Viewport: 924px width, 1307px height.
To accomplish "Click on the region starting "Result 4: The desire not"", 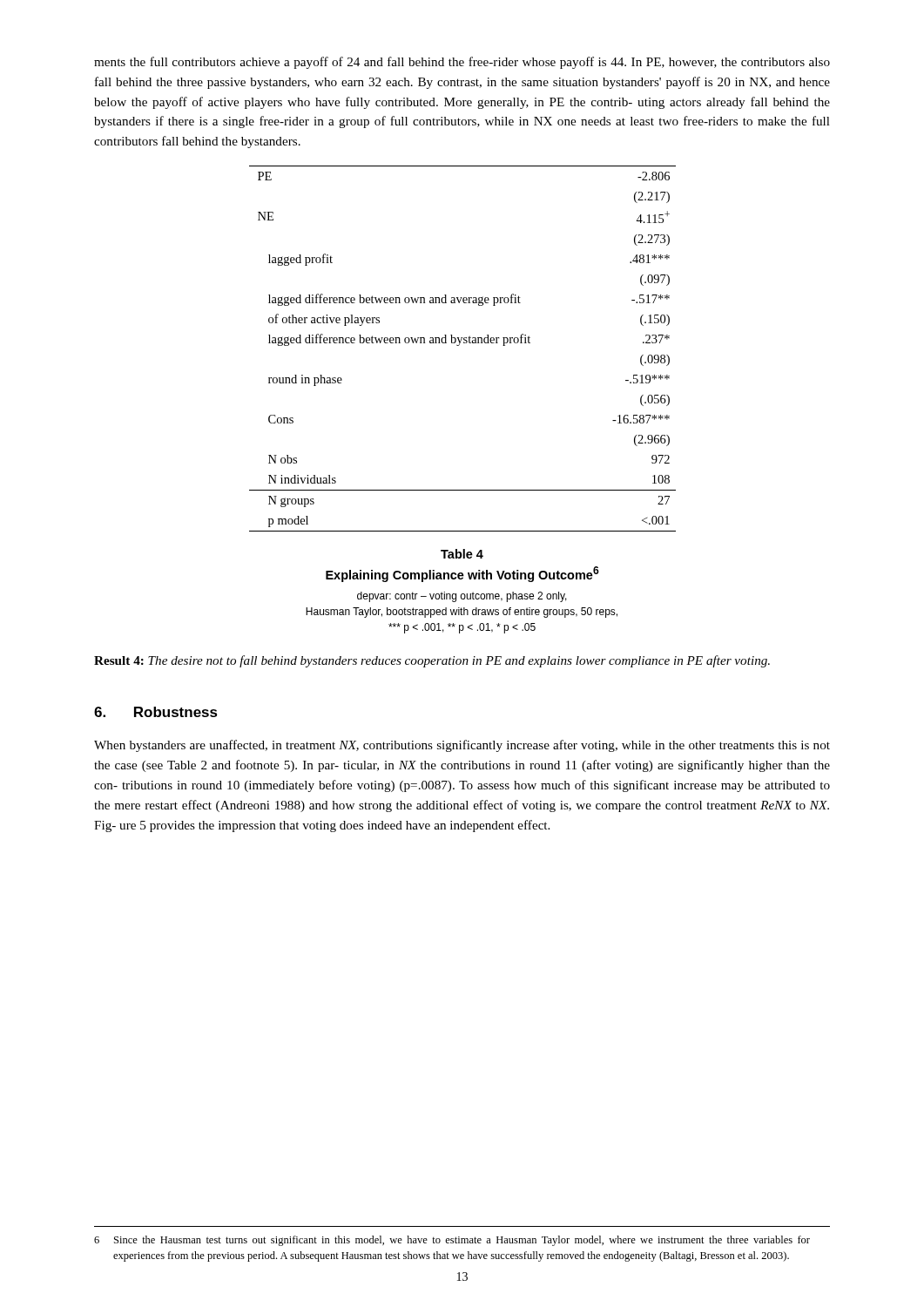I will pos(432,660).
